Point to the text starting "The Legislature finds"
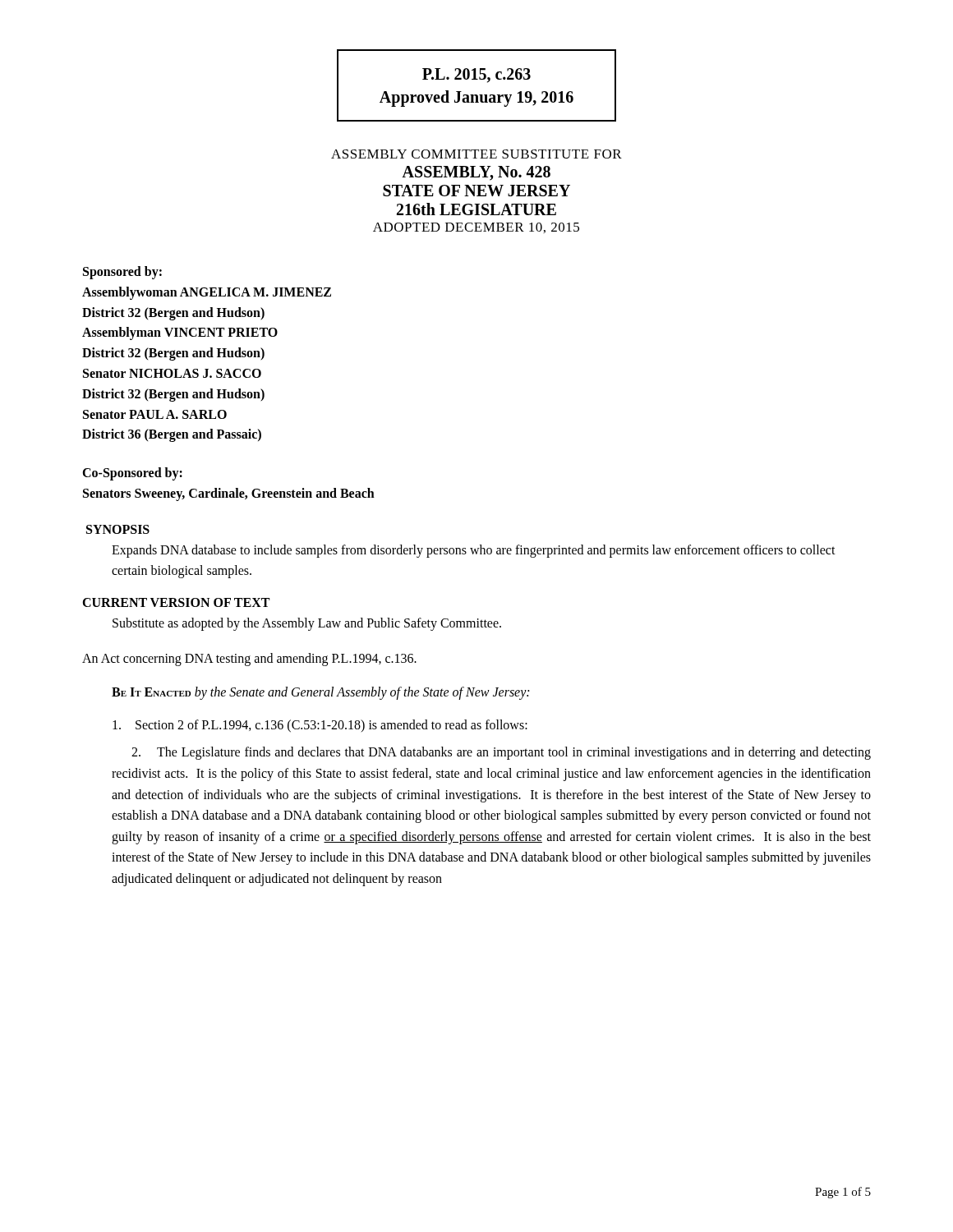The image size is (953, 1232). pos(491,815)
